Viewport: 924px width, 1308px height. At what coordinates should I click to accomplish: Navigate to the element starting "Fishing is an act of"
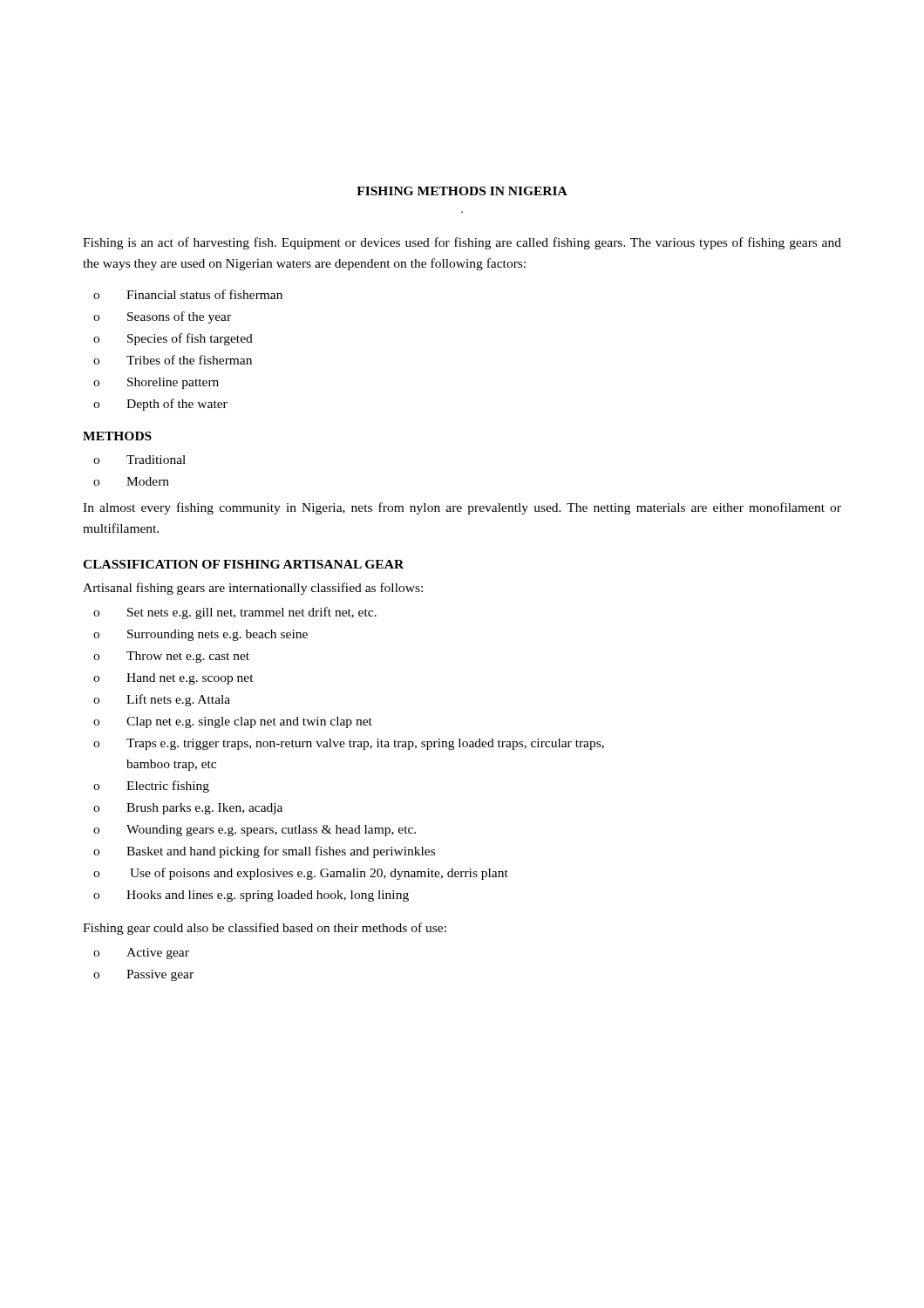(462, 252)
